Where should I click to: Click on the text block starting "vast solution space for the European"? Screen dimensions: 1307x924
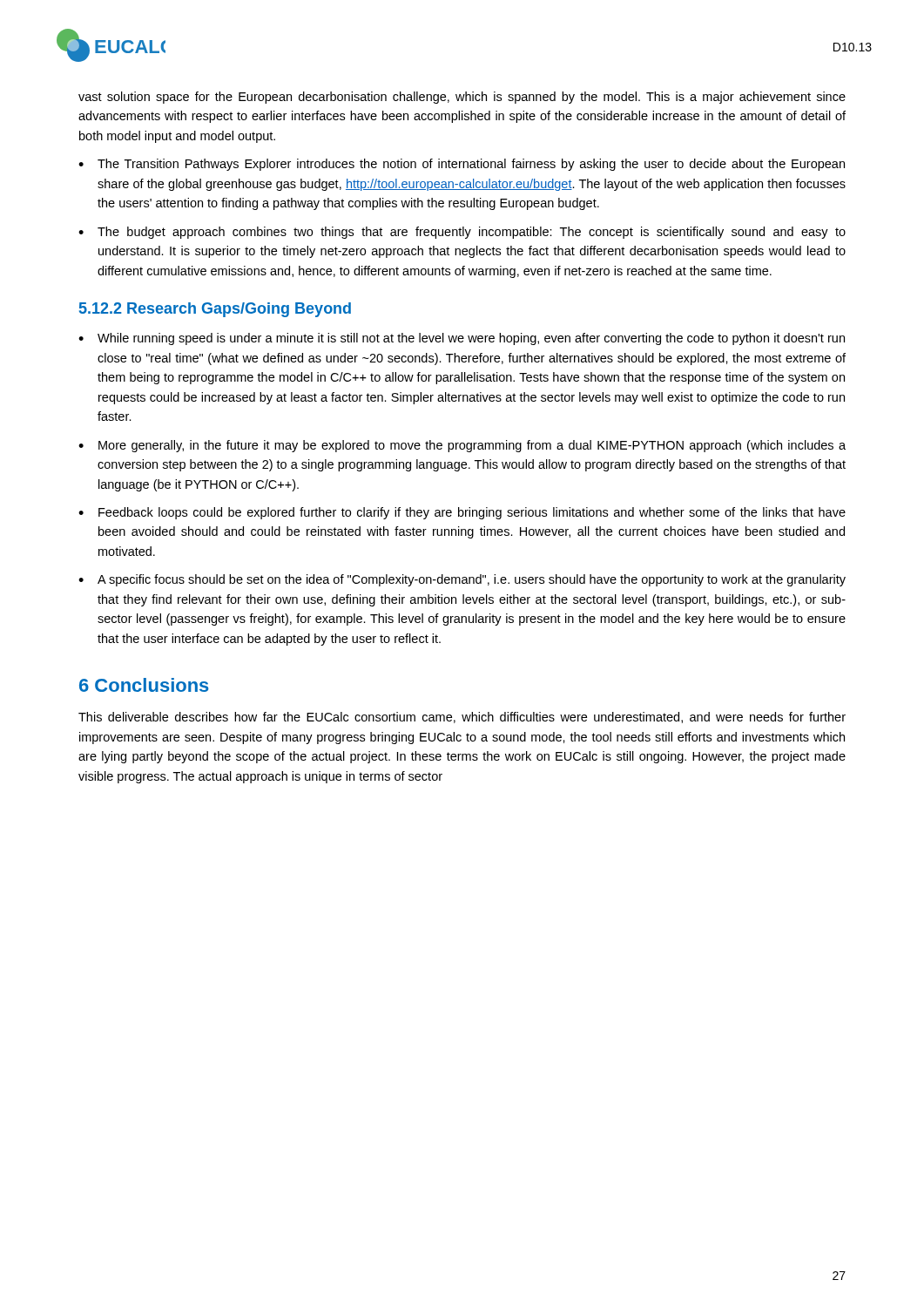pyautogui.click(x=462, y=116)
